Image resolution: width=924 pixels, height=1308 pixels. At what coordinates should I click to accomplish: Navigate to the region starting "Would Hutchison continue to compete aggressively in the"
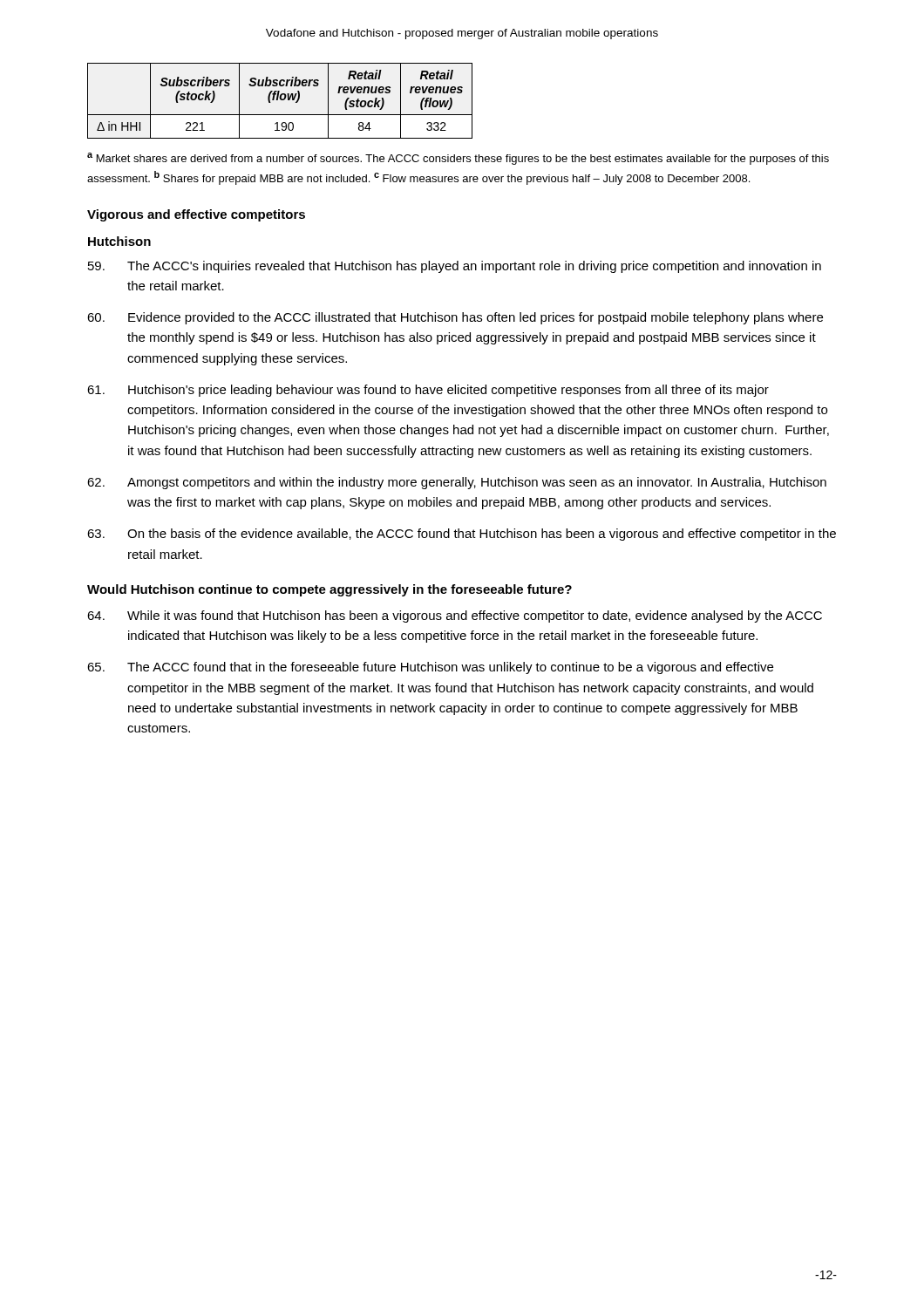point(330,589)
